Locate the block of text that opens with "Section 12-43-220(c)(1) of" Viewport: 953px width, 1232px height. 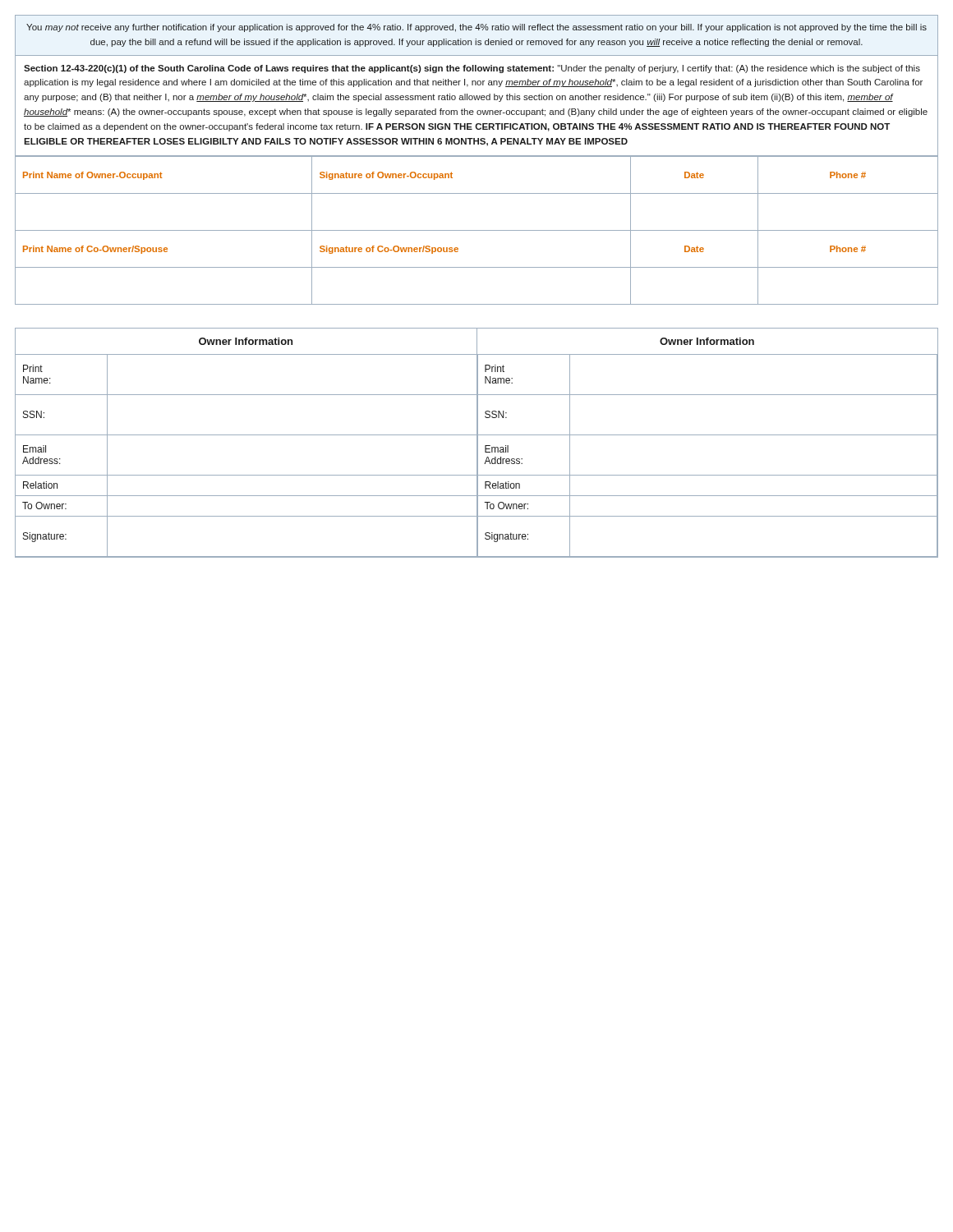click(476, 104)
